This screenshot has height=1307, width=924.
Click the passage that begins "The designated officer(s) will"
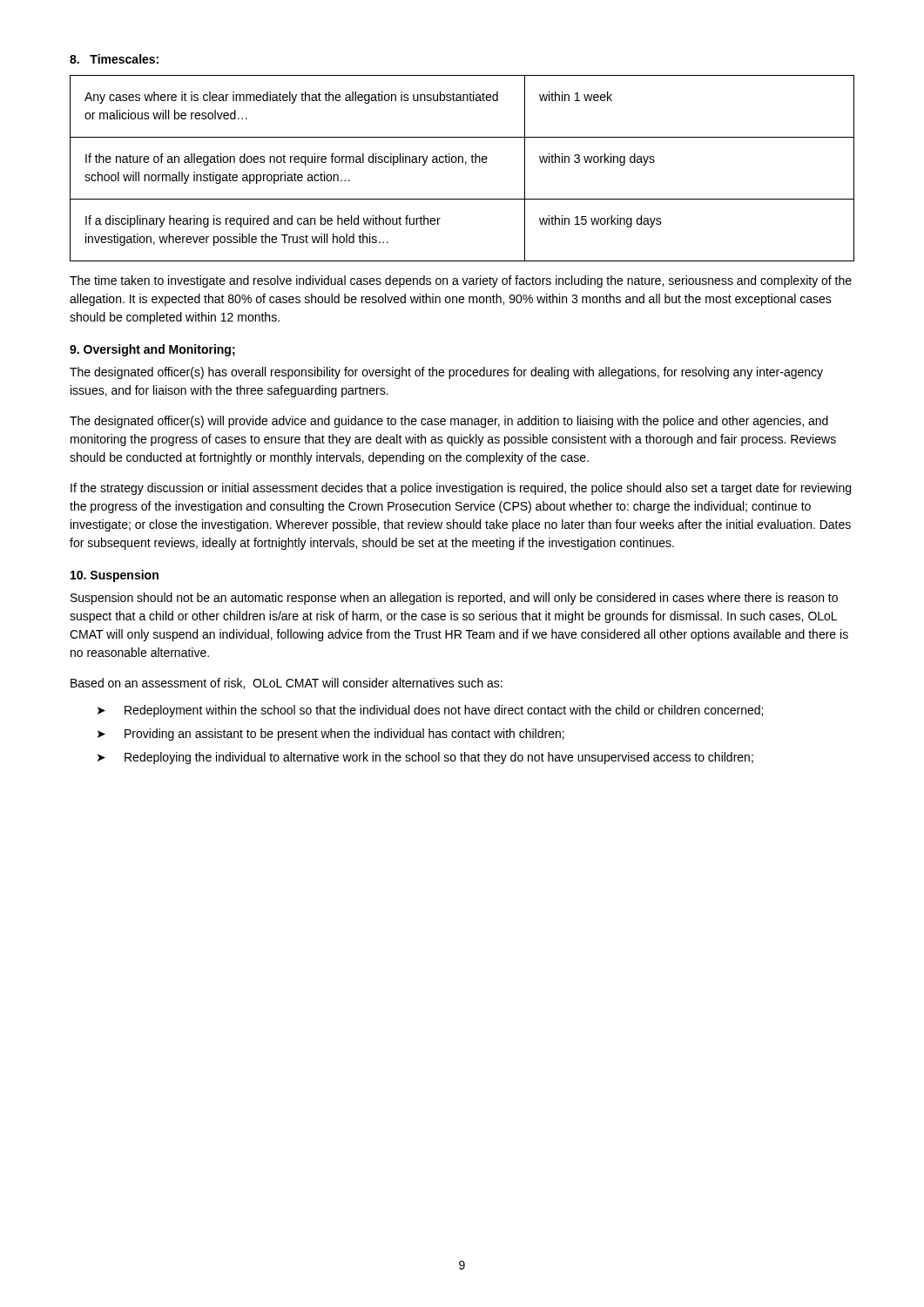tap(453, 439)
